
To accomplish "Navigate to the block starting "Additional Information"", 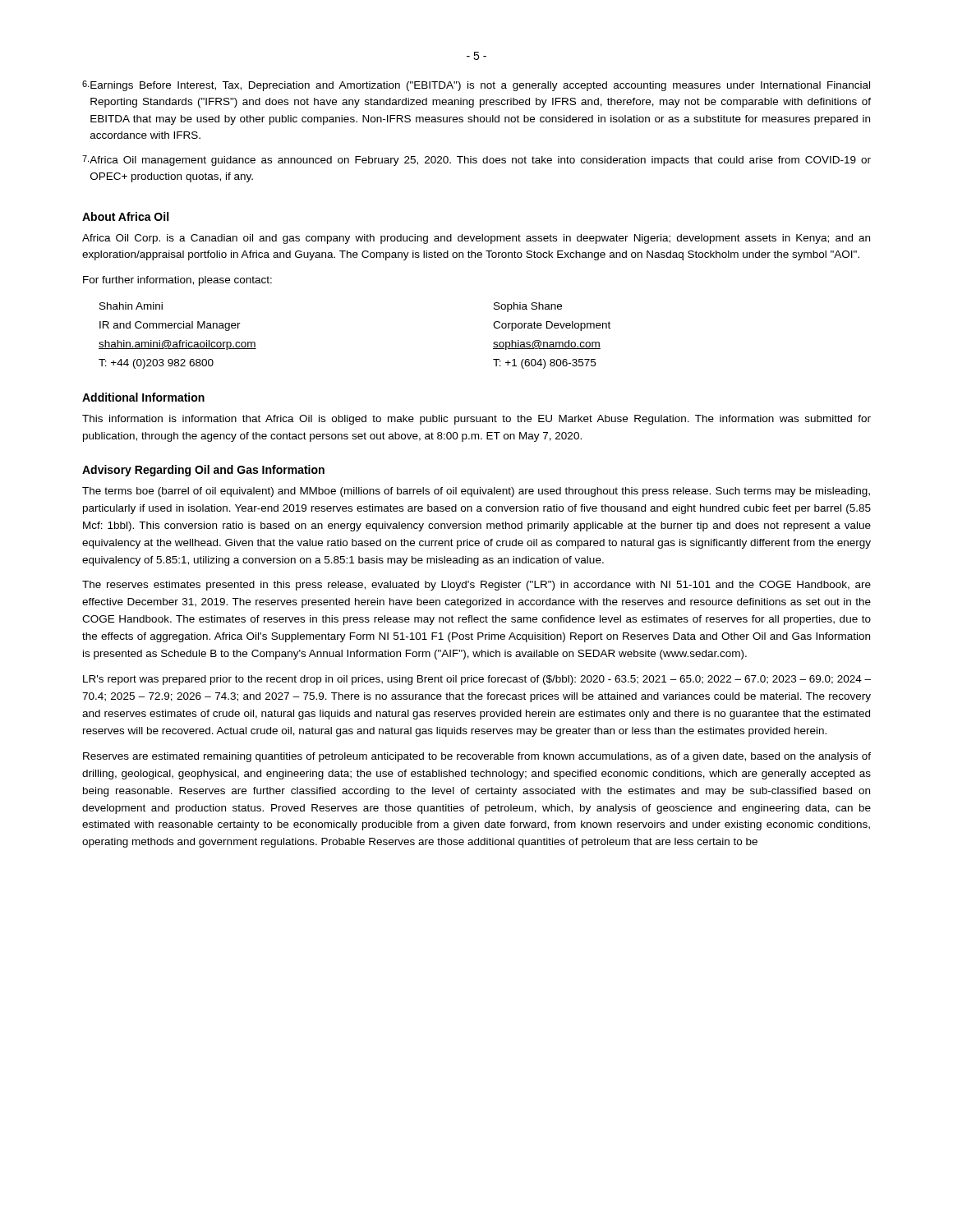I will [143, 398].
